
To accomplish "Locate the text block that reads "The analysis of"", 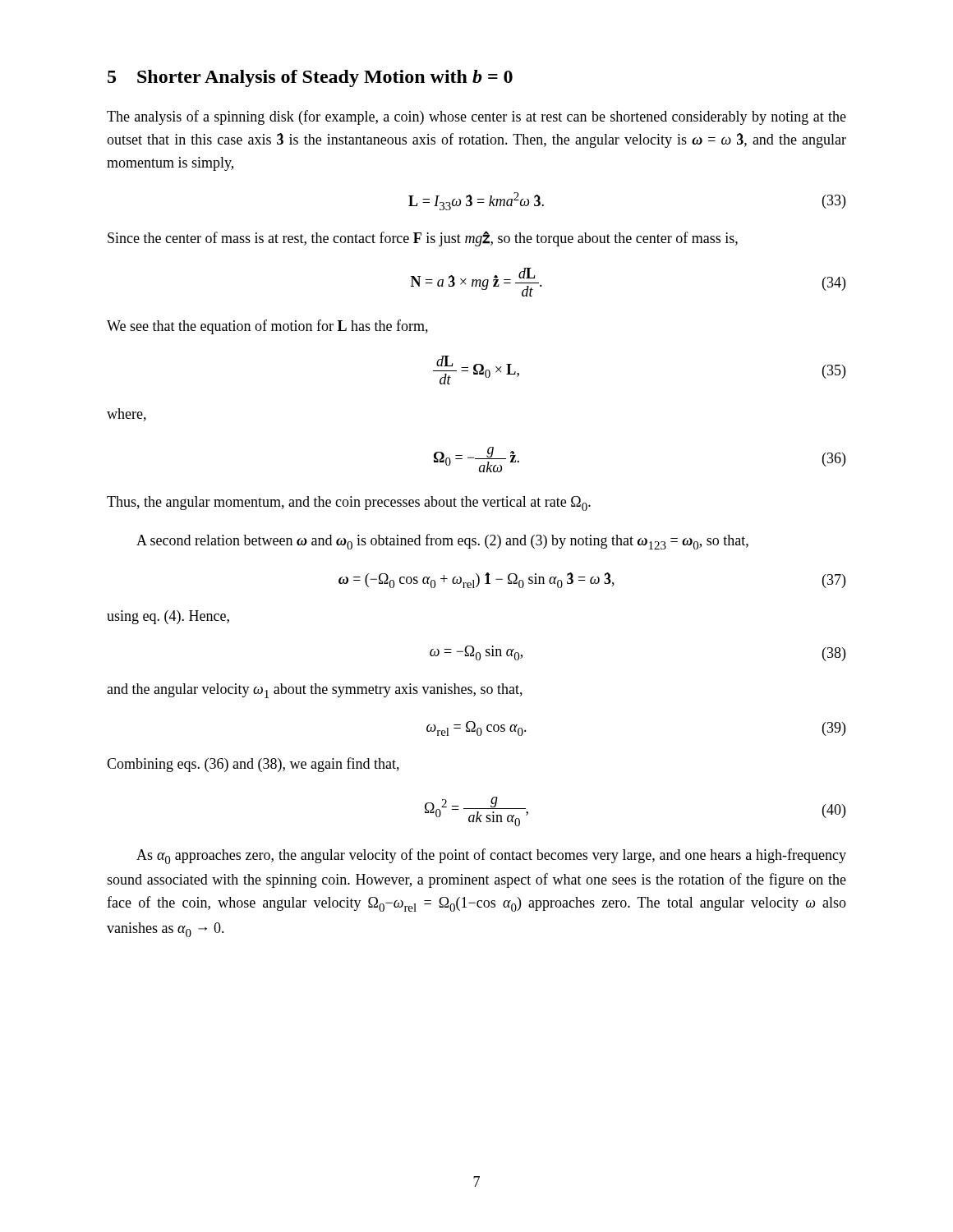I will [x=476, y=140].
